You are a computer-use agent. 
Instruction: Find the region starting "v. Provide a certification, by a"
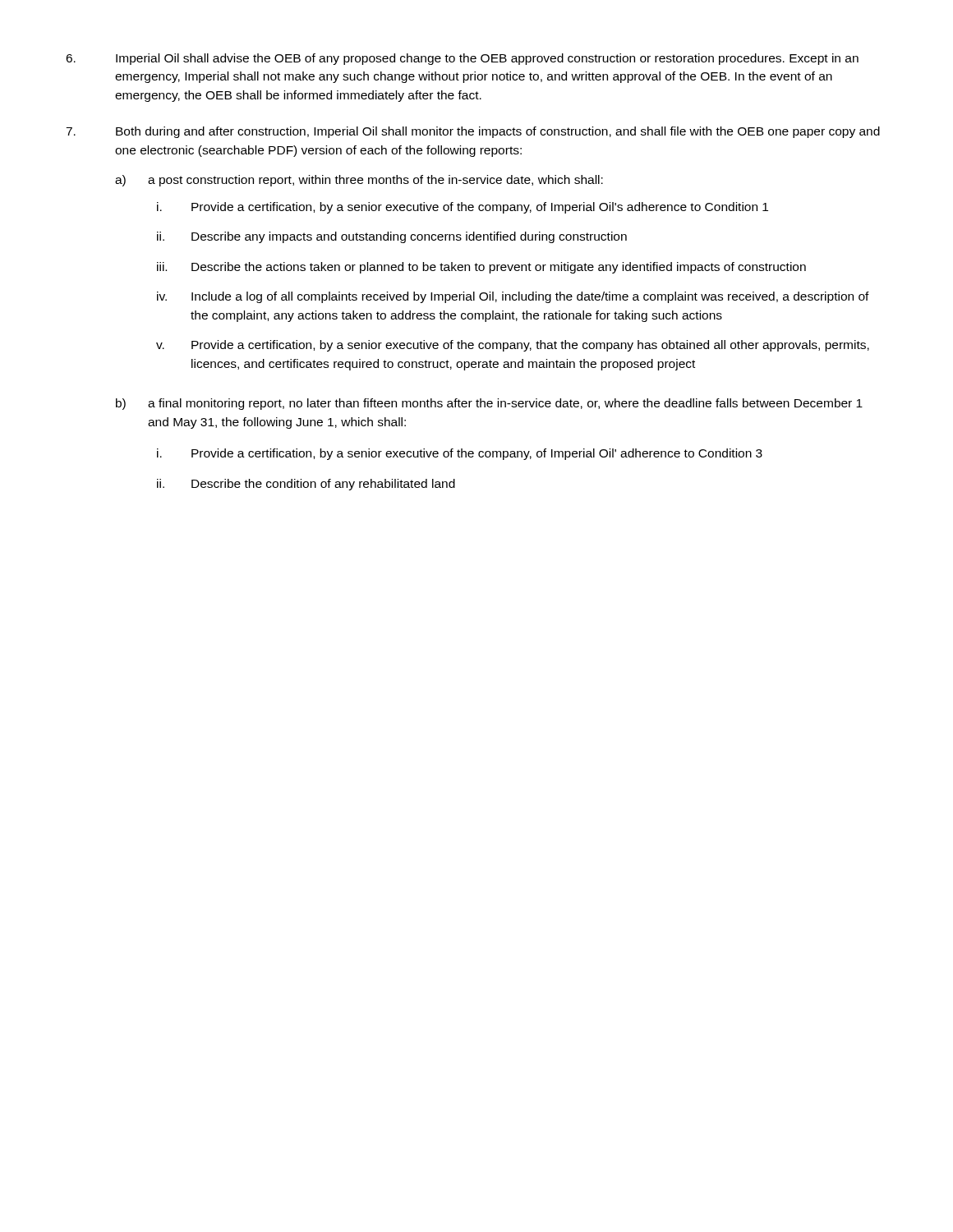pos(522,355)
